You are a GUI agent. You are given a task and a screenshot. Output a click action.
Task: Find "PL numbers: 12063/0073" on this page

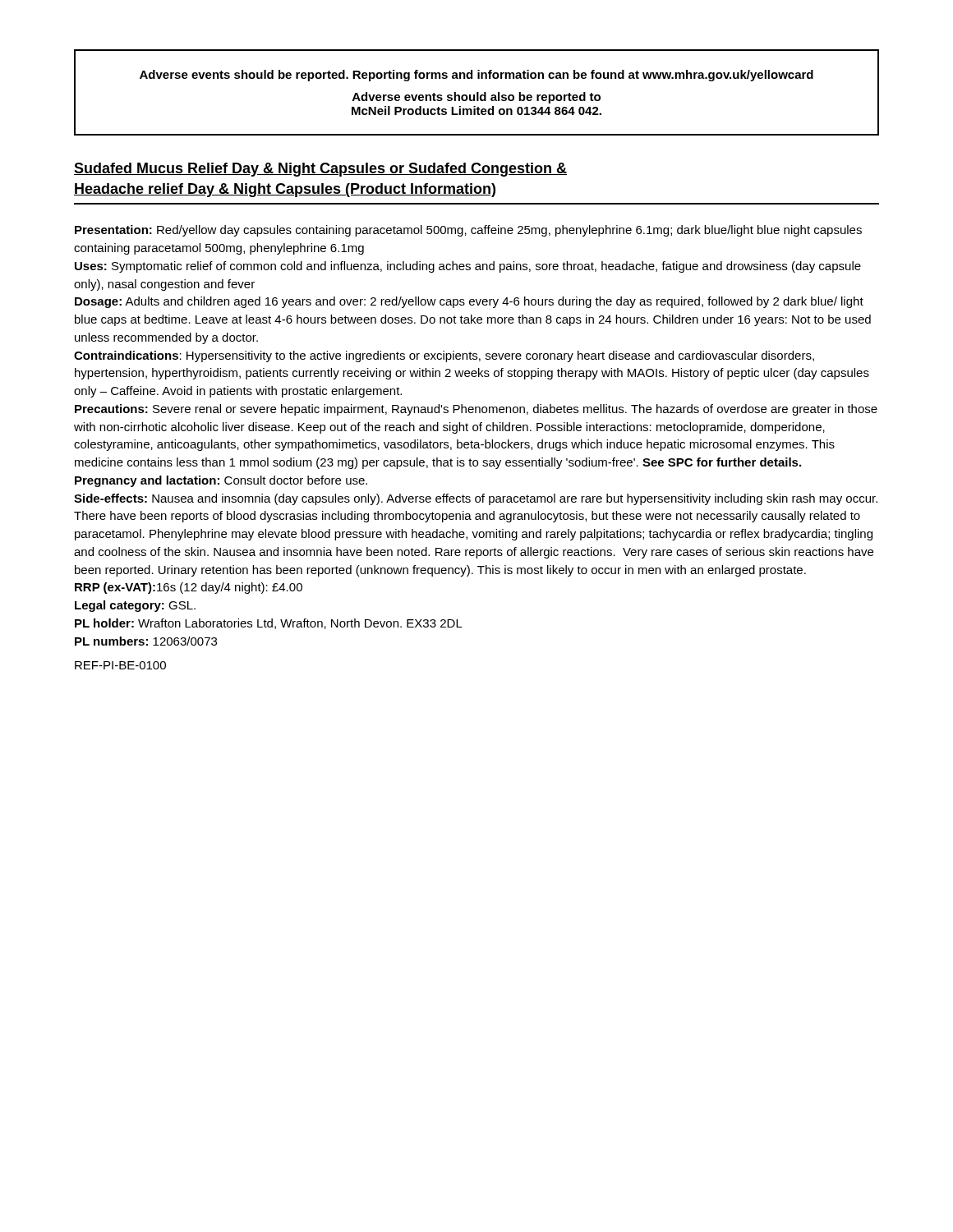[x=146, y=641]
